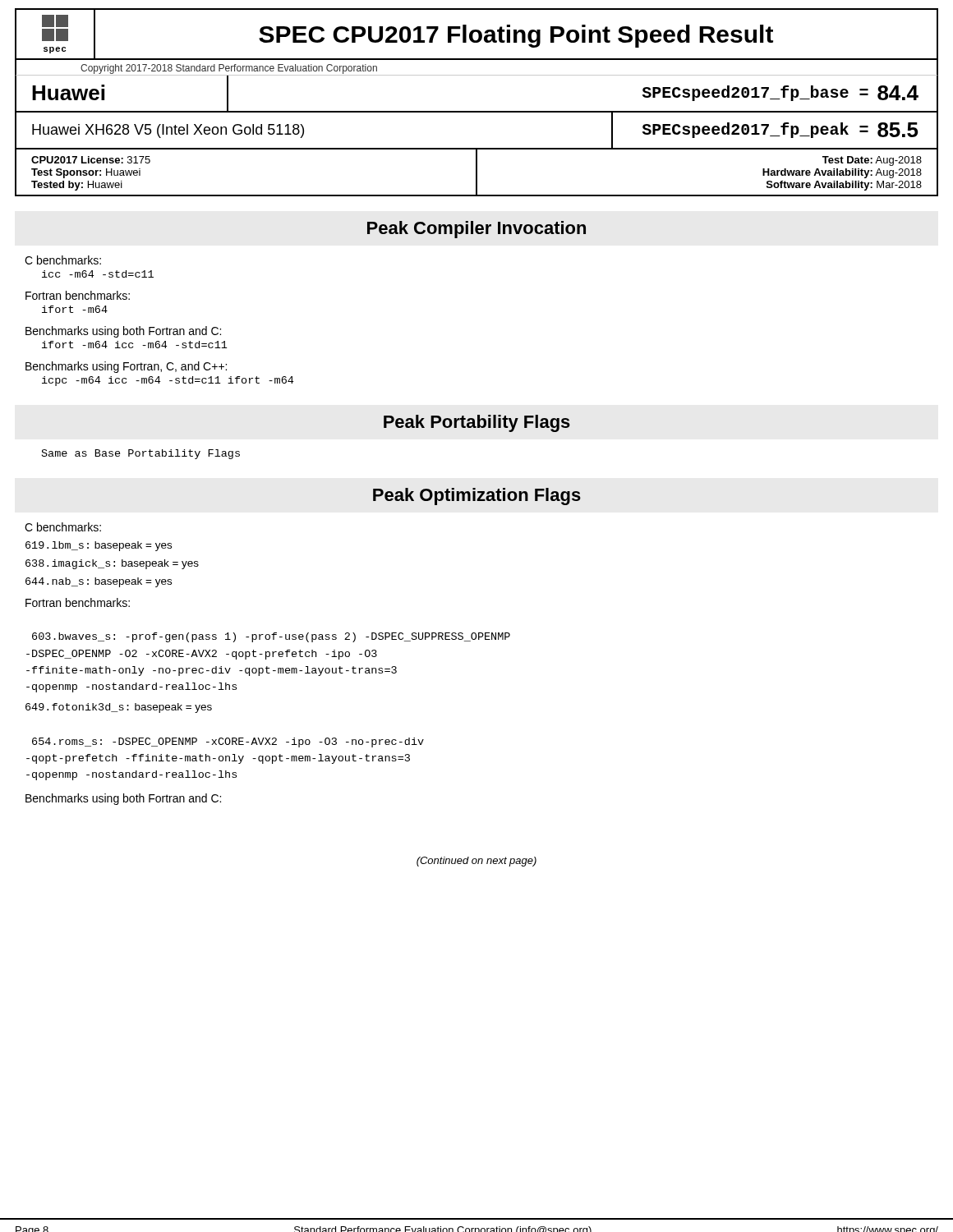
Task: Find the text containing "SPECspeed2017_fp_base = 84.4"
Action: point(780,93)
